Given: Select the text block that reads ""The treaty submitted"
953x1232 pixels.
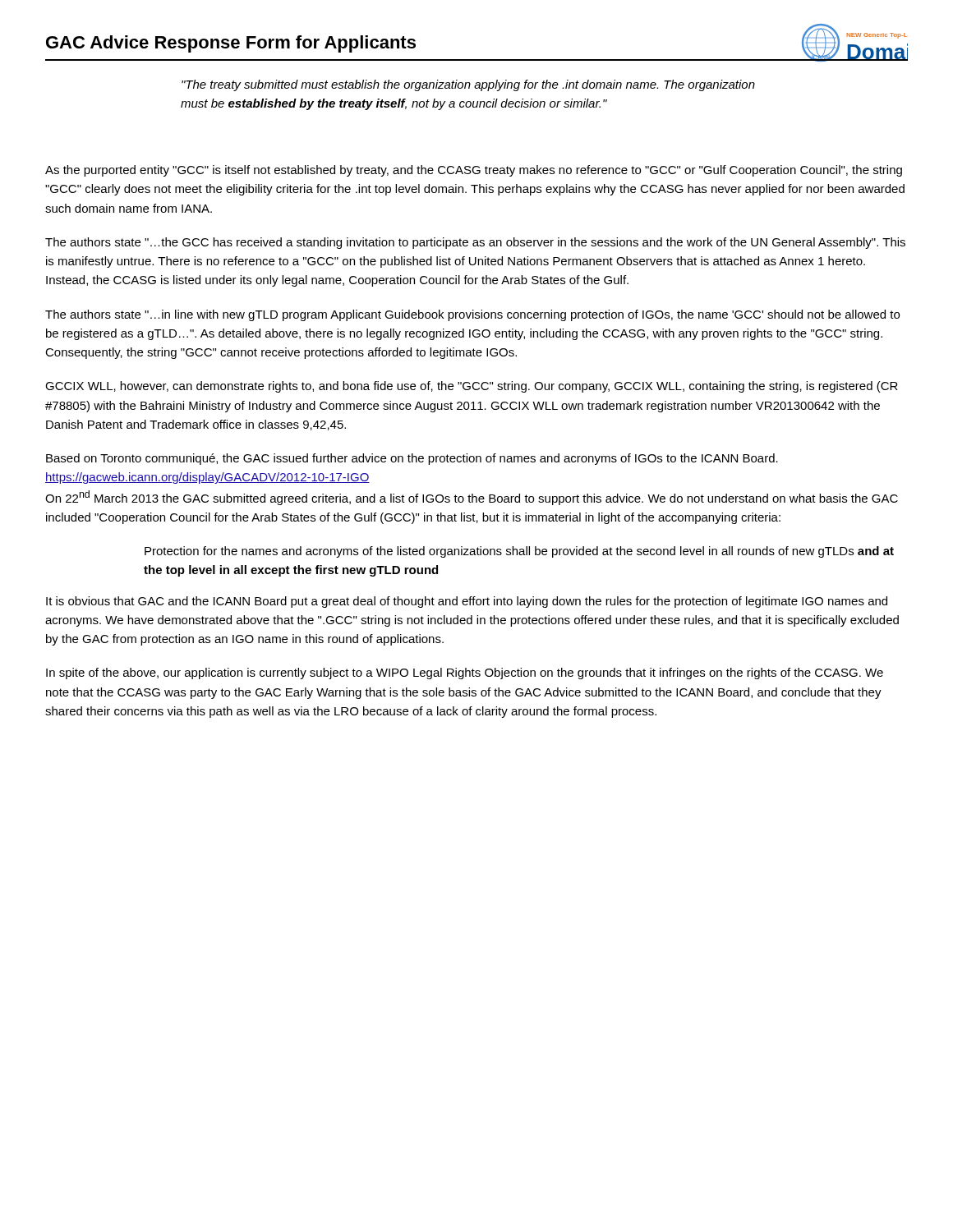Looking at the screenshot, I should [476, 94].
